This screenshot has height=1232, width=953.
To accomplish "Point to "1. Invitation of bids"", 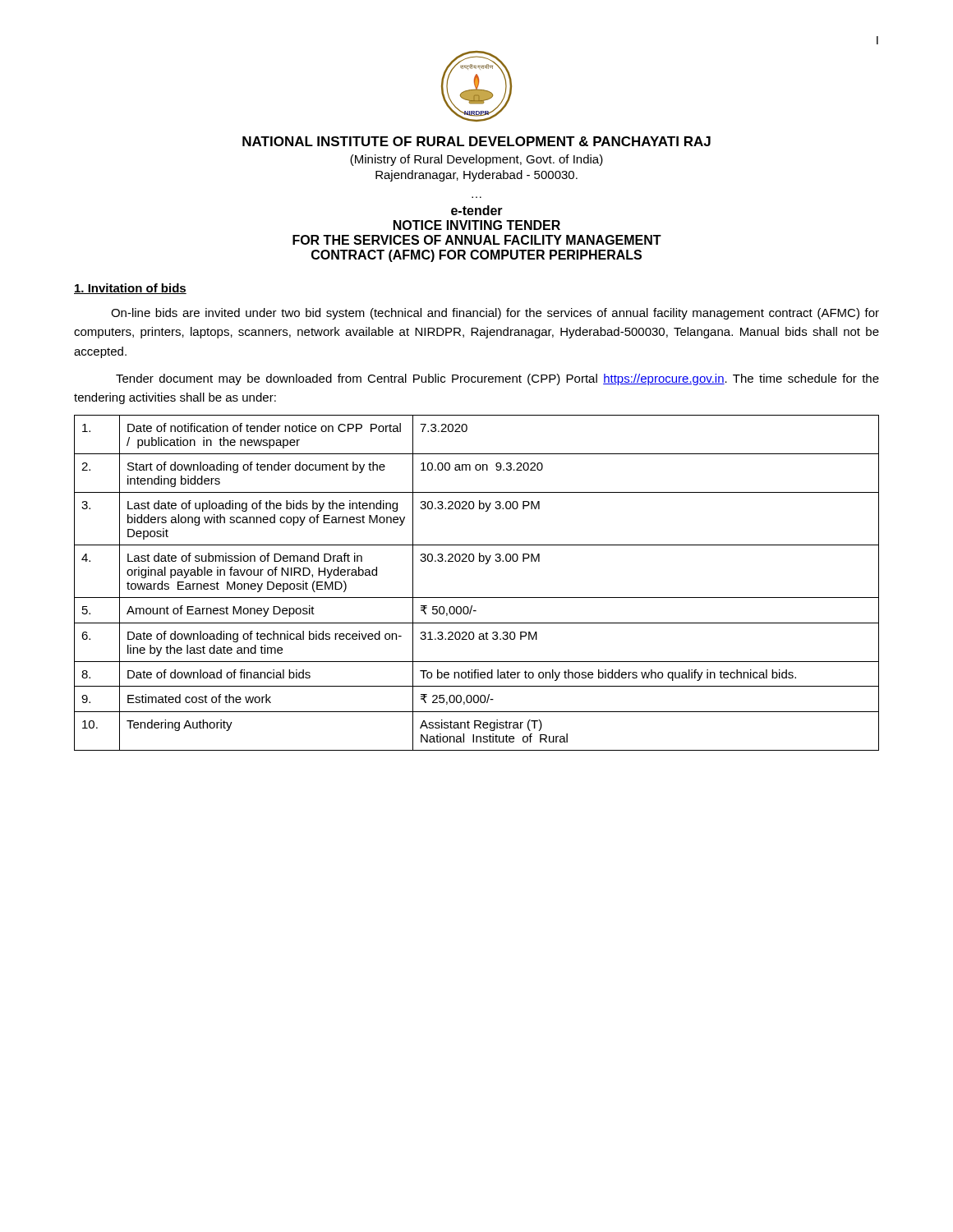I will click(130, 288).
